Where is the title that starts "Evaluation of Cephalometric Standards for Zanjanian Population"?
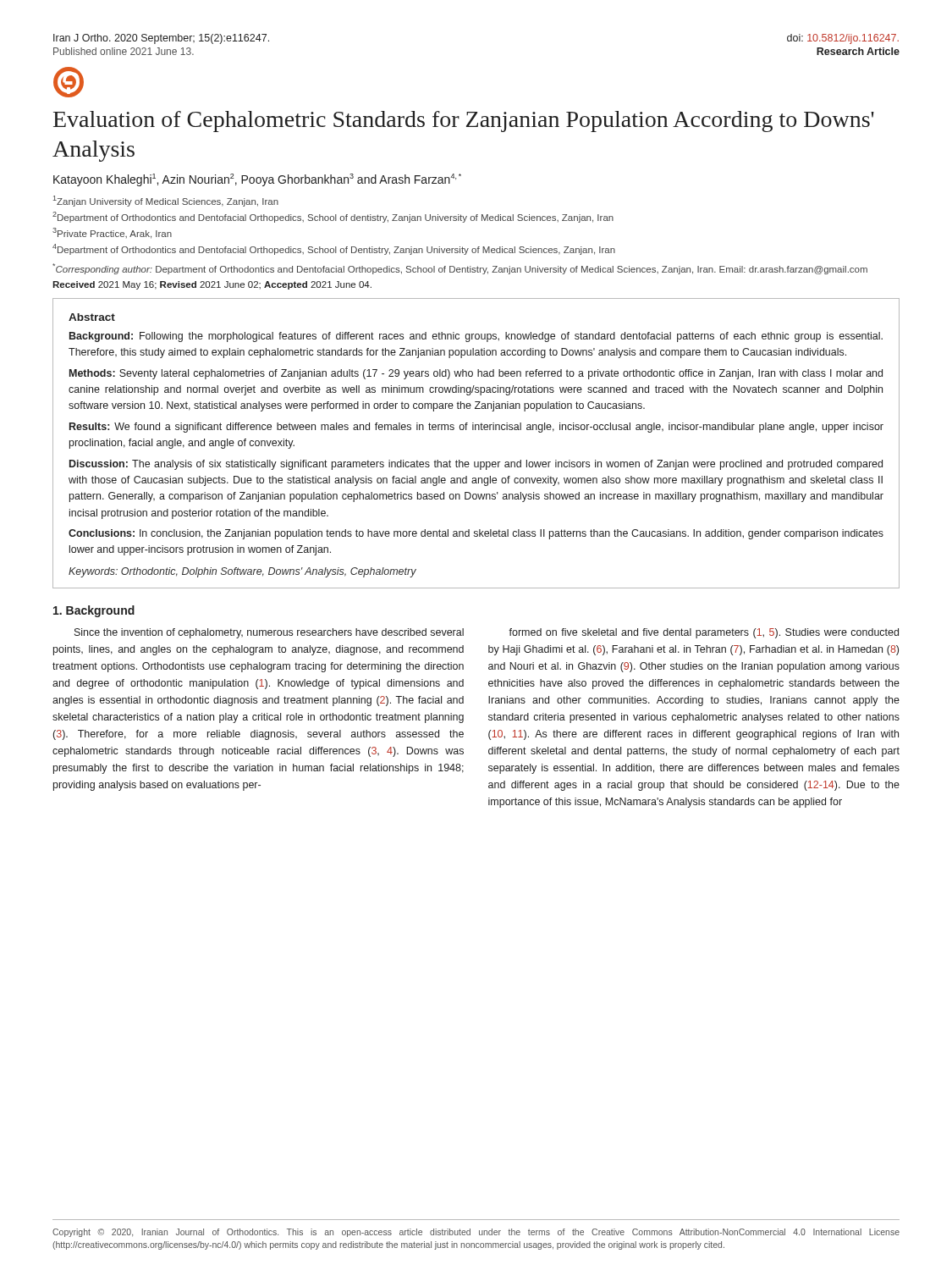This screenshot has height=1270, width=952. tap(464, 134)
